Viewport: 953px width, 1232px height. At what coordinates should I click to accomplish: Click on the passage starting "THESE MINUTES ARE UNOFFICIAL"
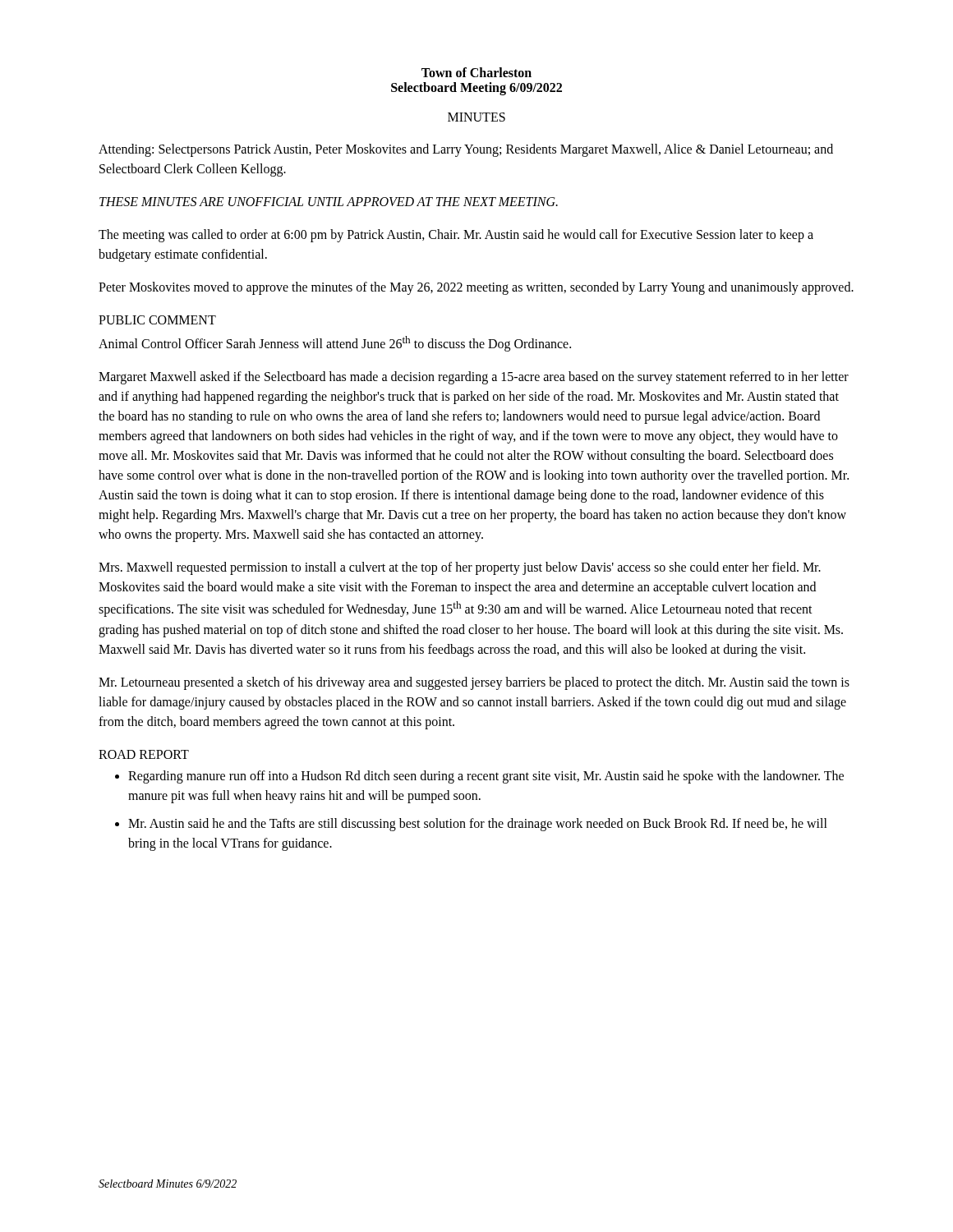pos(329,202)
